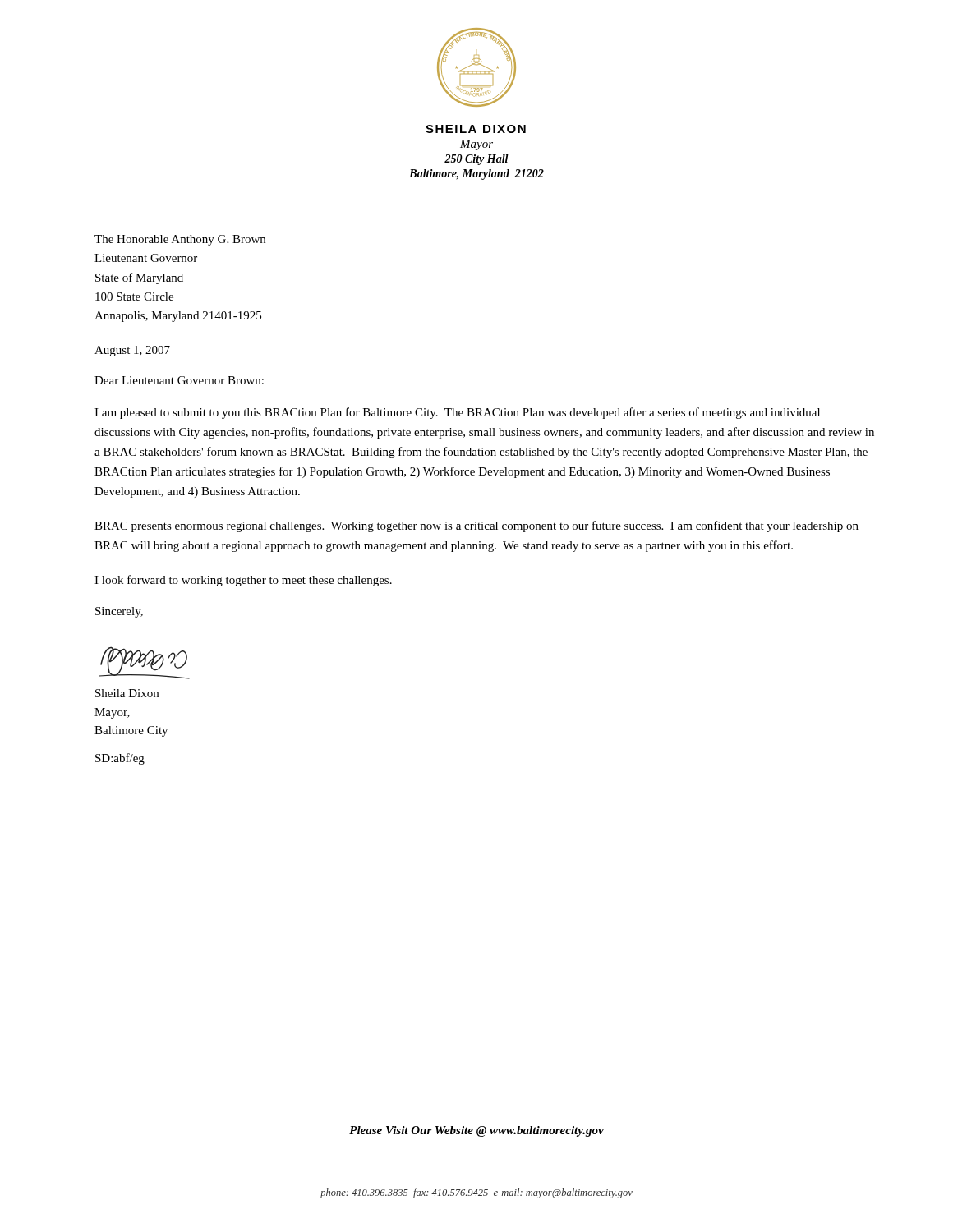
Task: Find the text block with the text "BRAC presents enormous"
Action: tap(476, 536)
